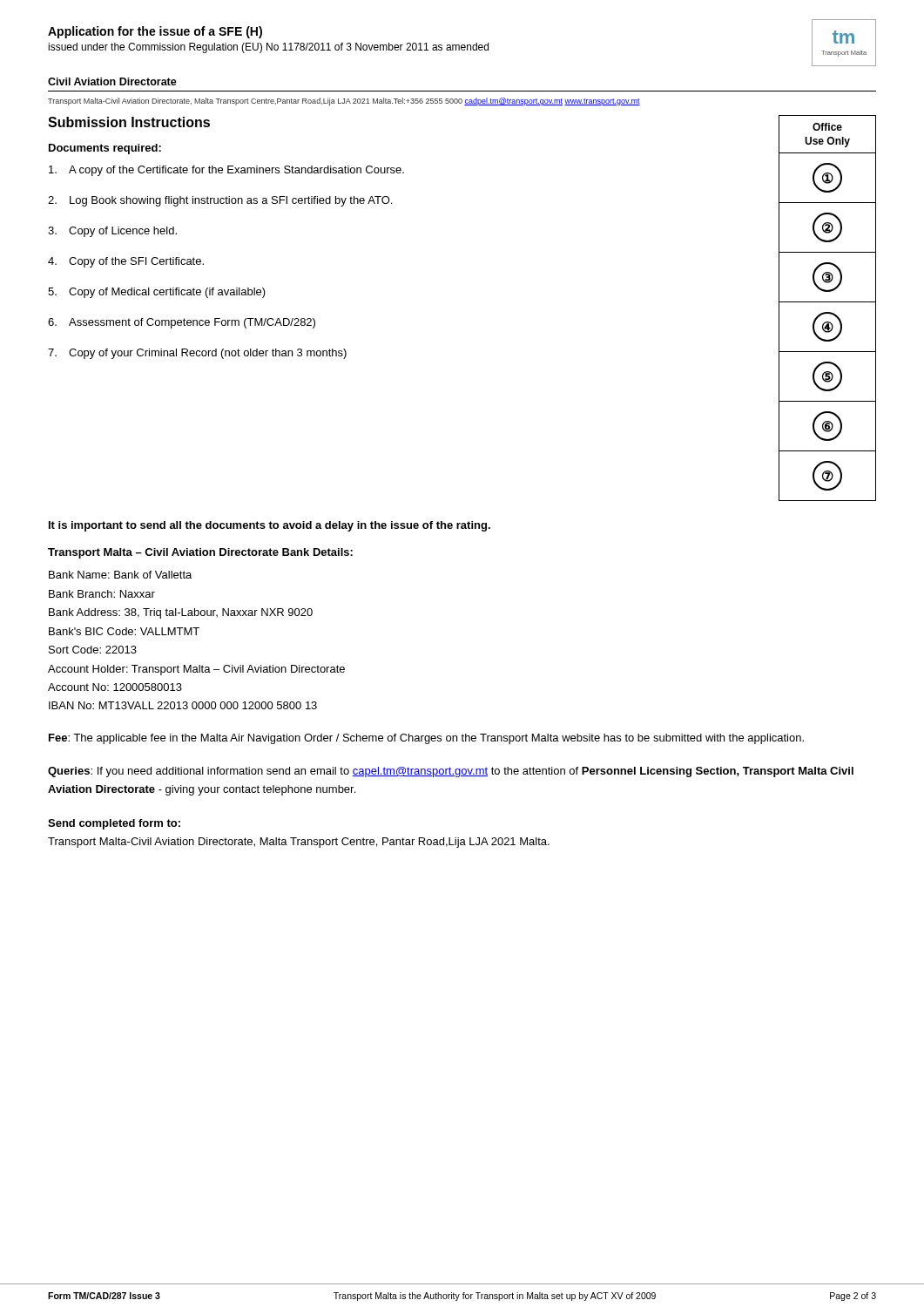Locate the logo
Viewport: 924px width, 1307px height.
(844, 43)
